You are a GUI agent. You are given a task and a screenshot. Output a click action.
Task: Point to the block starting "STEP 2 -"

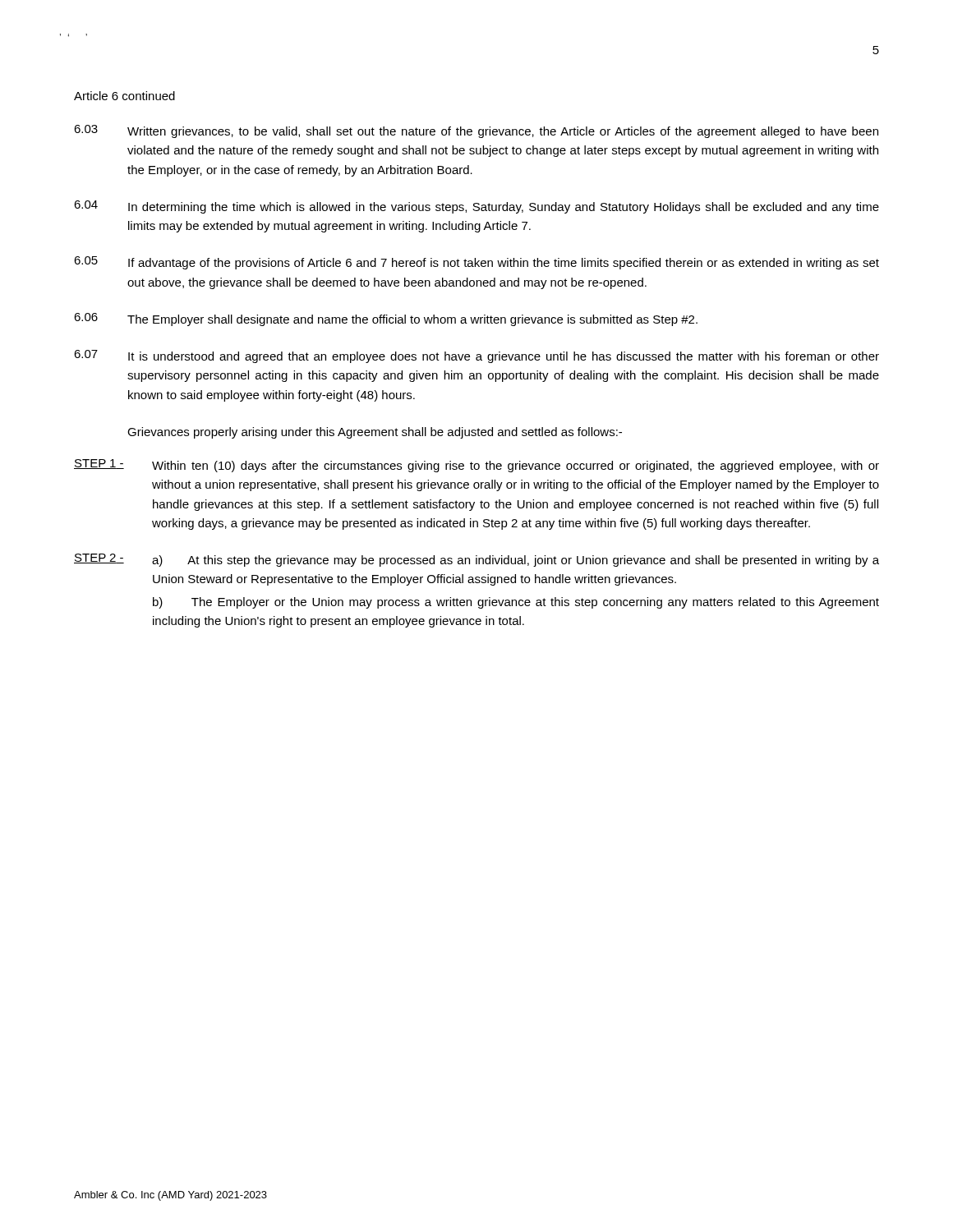coord(476,590)
